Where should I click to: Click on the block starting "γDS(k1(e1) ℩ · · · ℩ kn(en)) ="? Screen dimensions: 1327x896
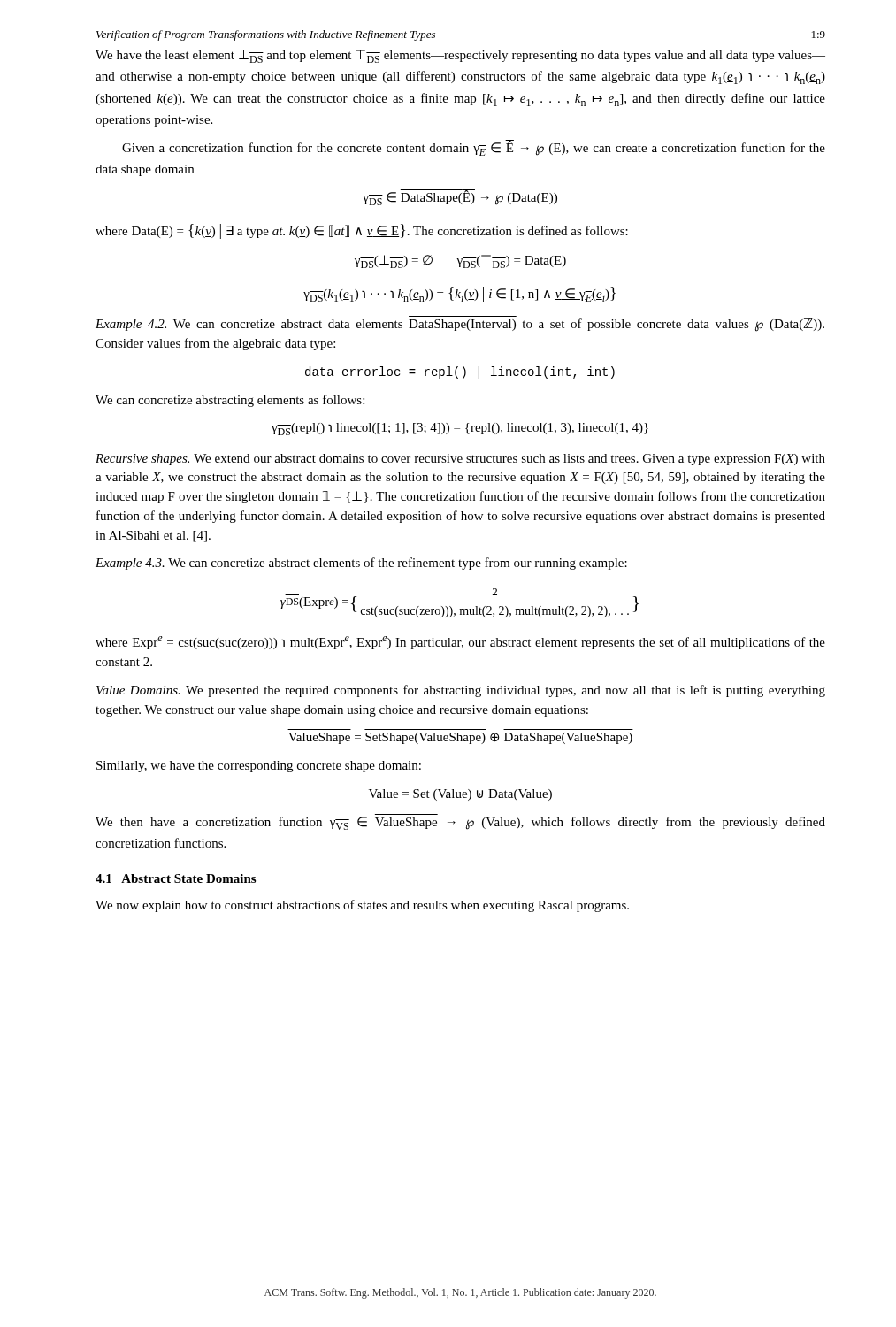point(460,294)
